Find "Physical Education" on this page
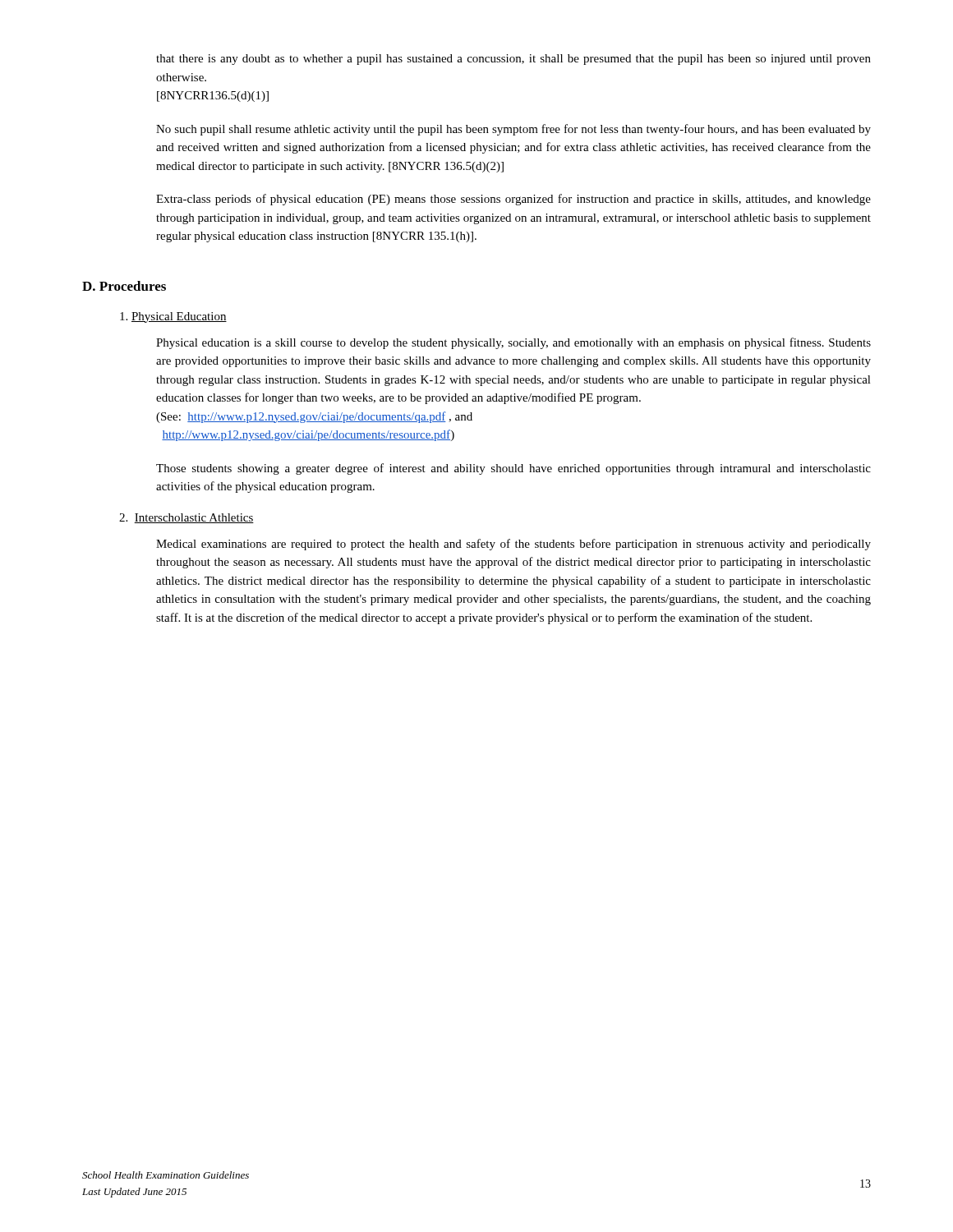953x1232 pixels. (173, 316)
